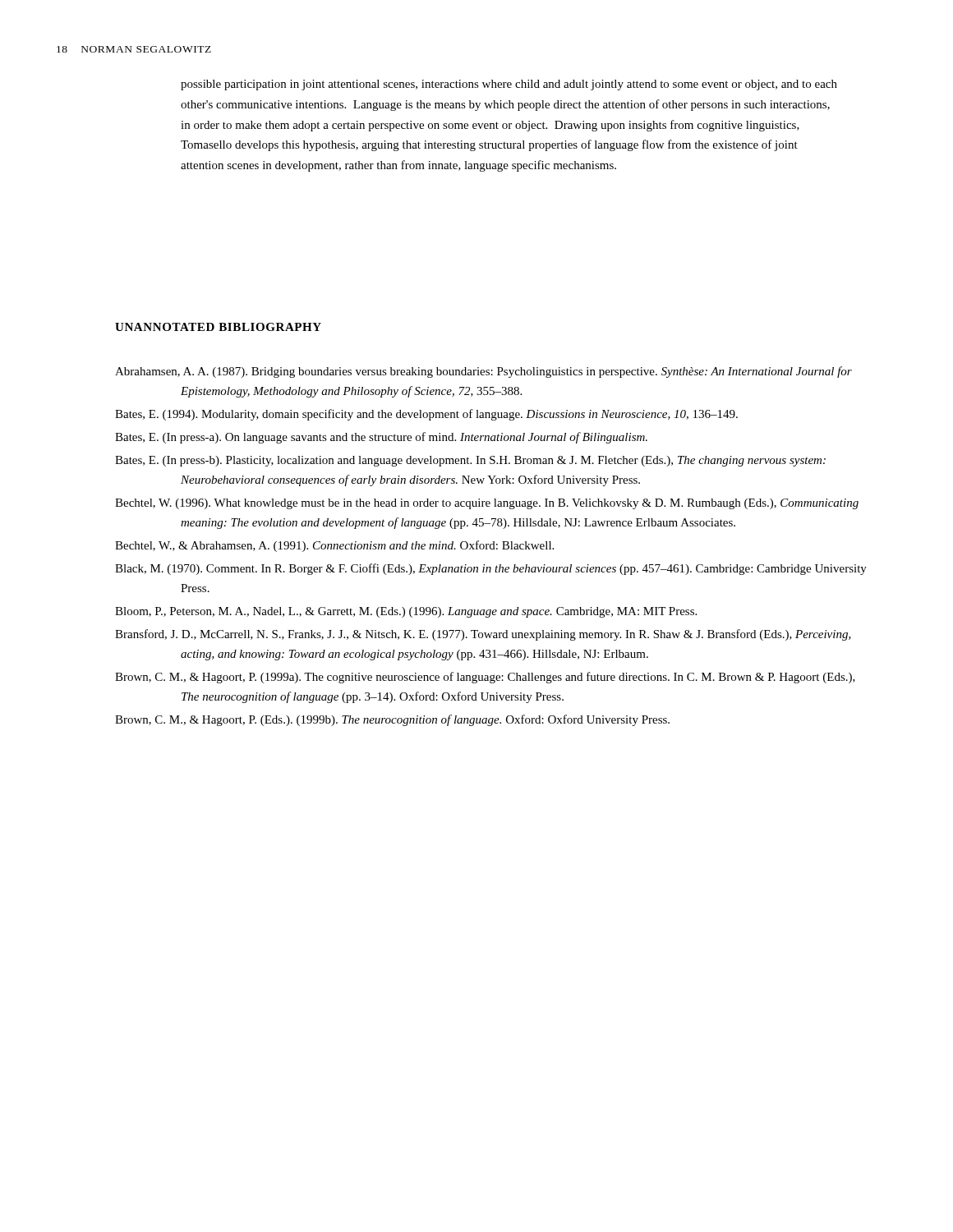Locate the block of text that opens with "Black, M. (1970). Comment."

point(491,578)
